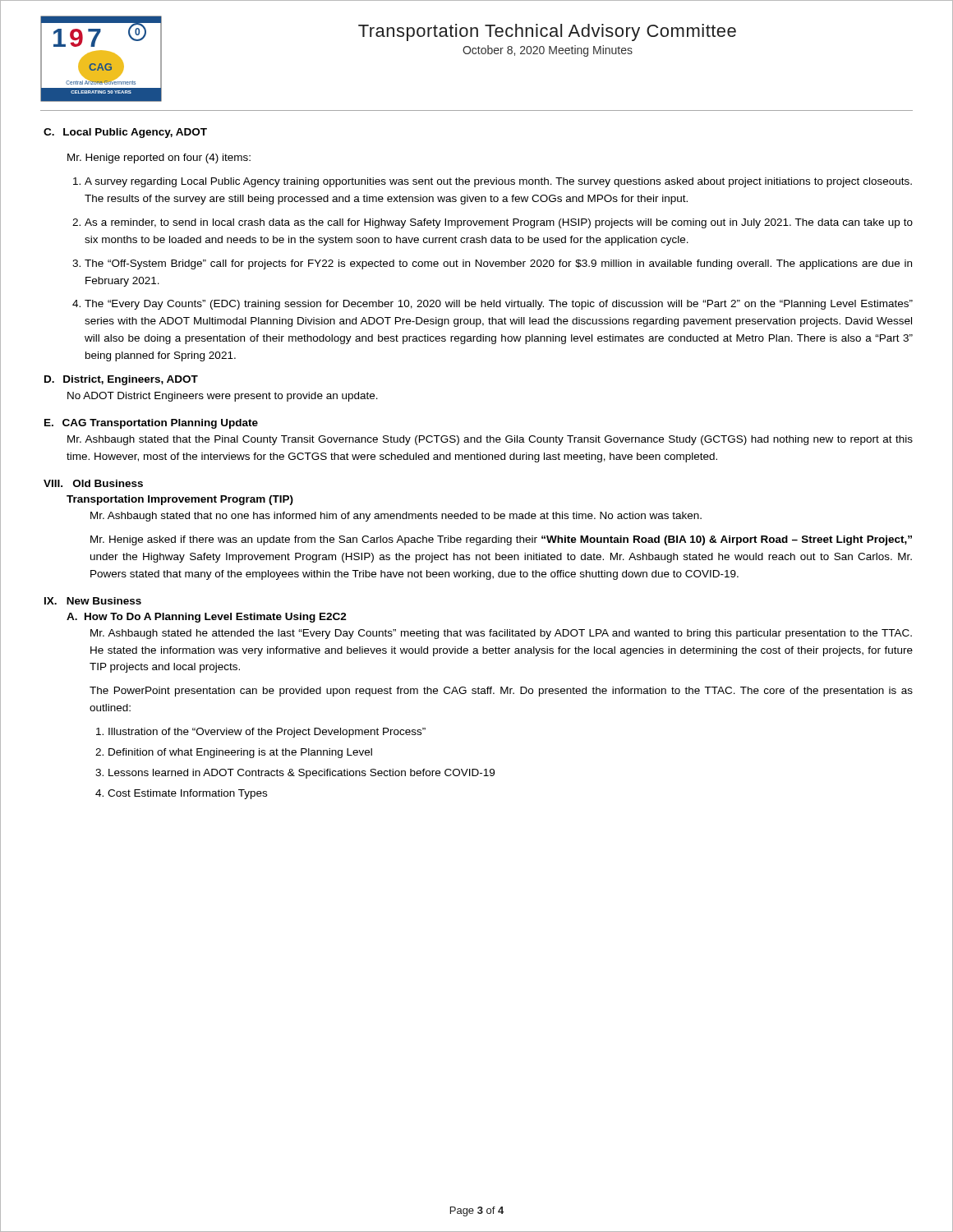This screenshot has height=1232, width=953.
Task: Locate the block of text that opens with "The PowerPoint presentation can be"
Action: tap(501, 699)
